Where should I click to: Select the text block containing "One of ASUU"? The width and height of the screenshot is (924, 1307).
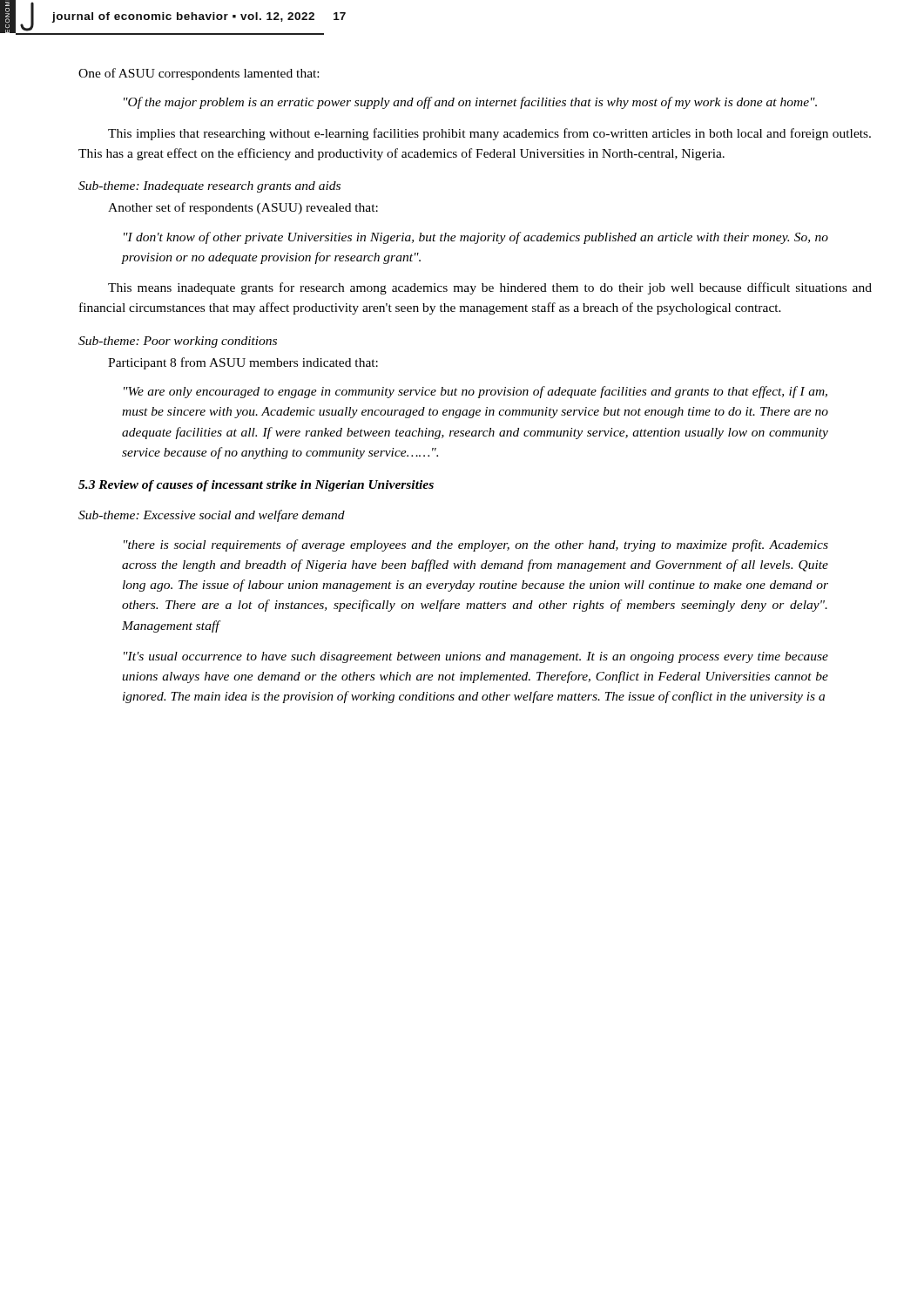tap(199, 73)
